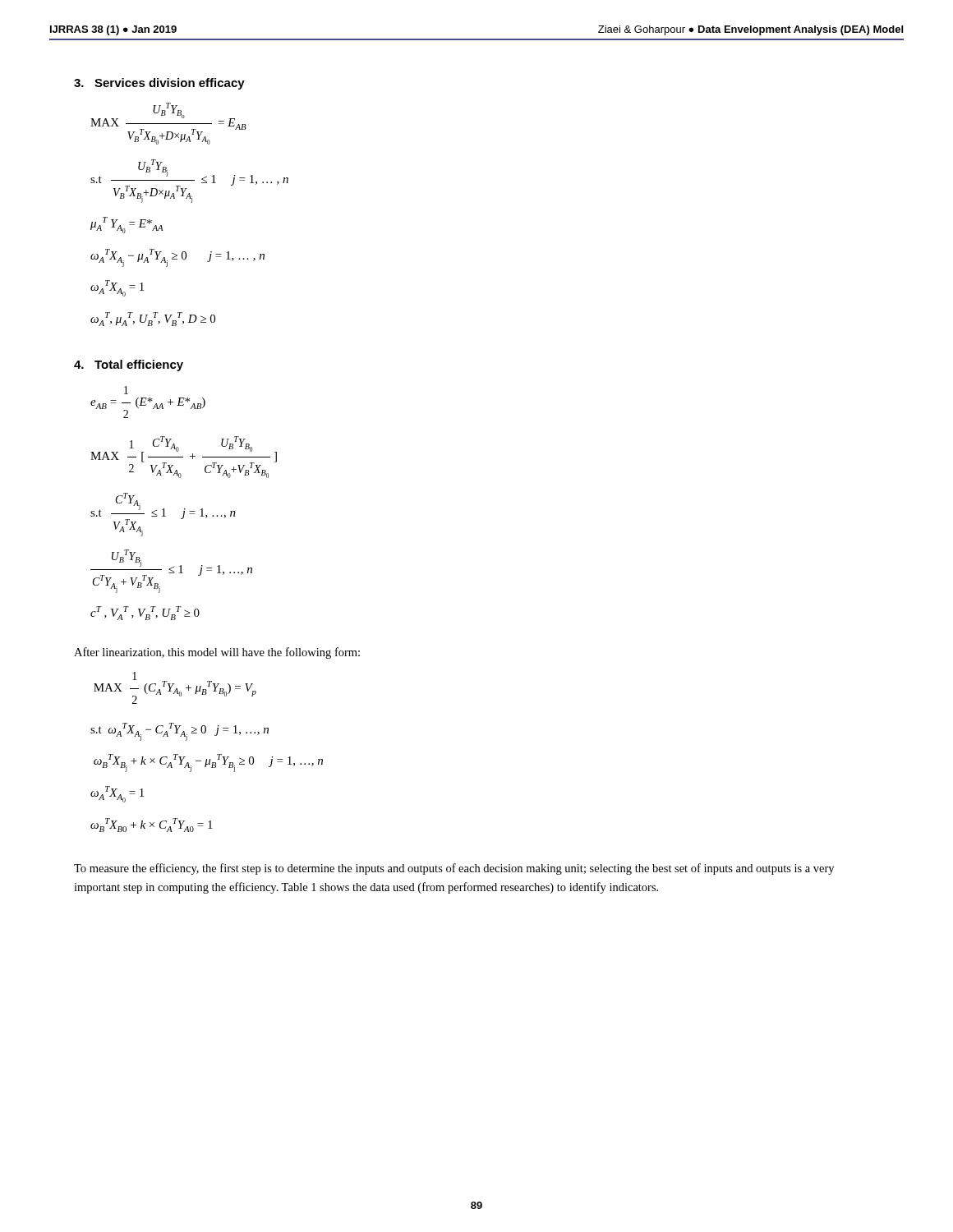This screenshot has width=953, height=1232.
Task: Navigate to the text block starting "μAT YA0 = E*AA"
Action: pyautogui.click(x=127, y=225)
